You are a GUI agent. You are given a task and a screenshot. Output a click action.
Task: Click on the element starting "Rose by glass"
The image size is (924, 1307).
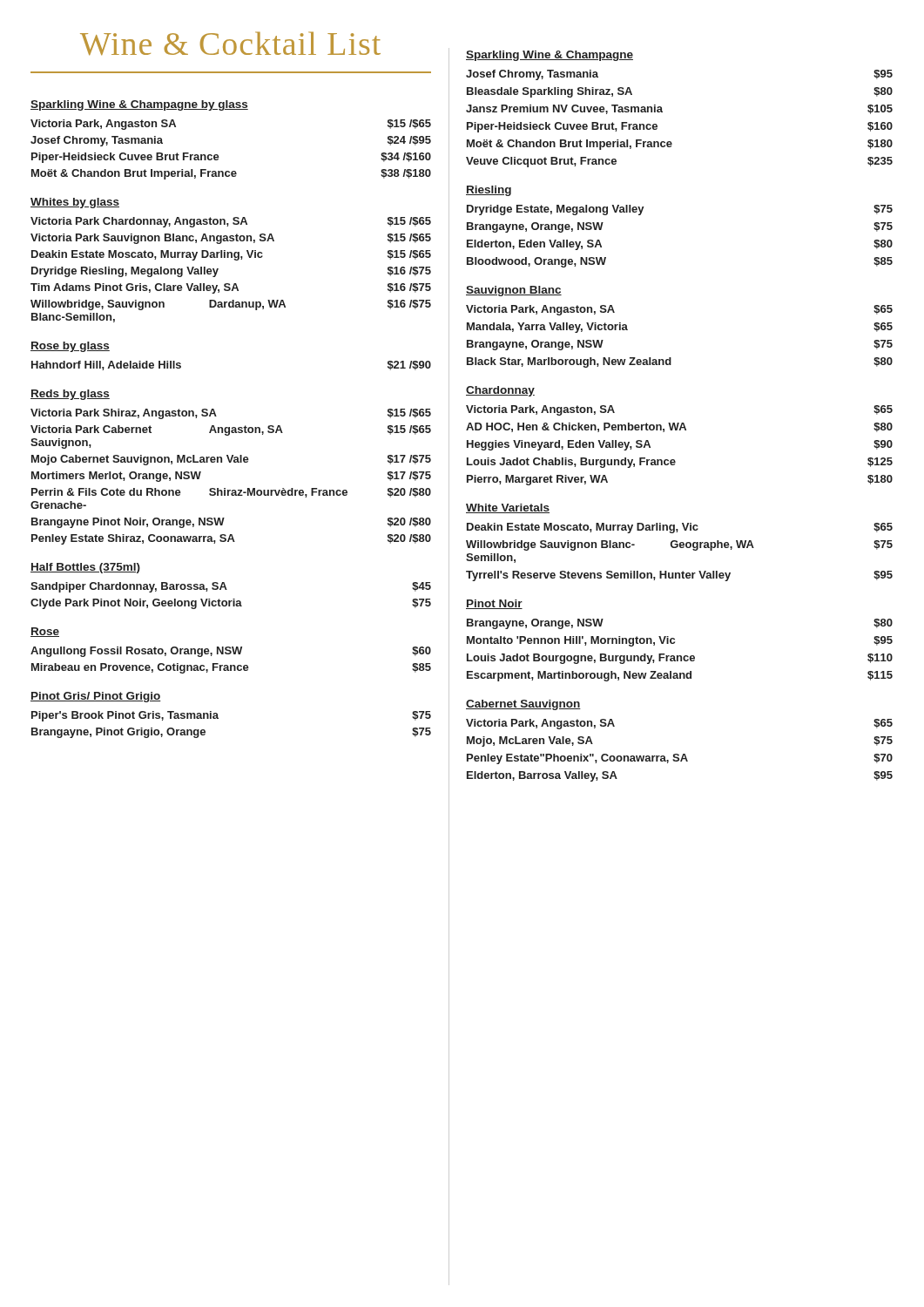click(70, 345)
